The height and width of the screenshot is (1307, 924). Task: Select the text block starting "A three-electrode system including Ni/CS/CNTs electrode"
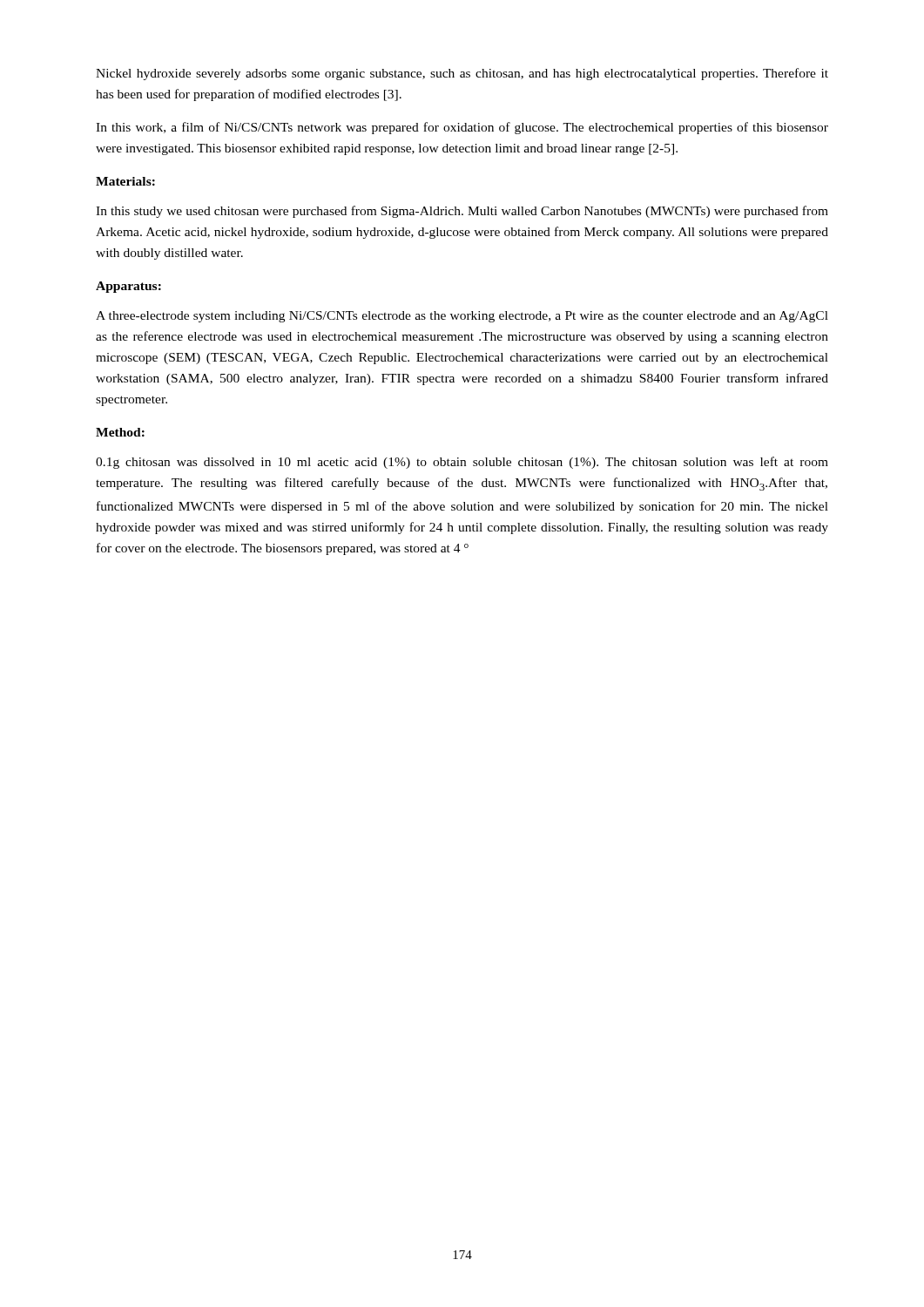pos(462,357)
